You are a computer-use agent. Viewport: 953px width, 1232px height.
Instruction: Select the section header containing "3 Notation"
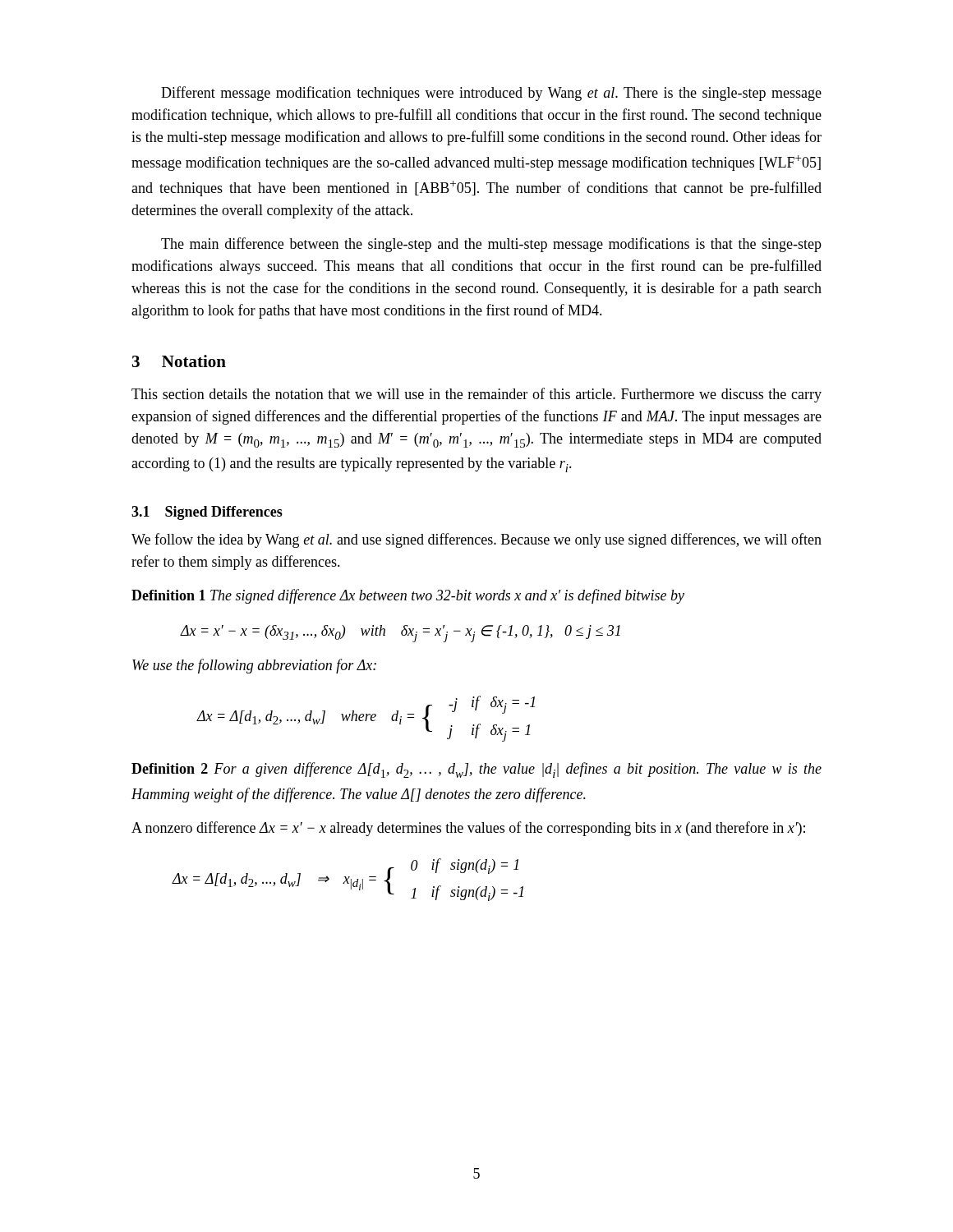[179, 361]
